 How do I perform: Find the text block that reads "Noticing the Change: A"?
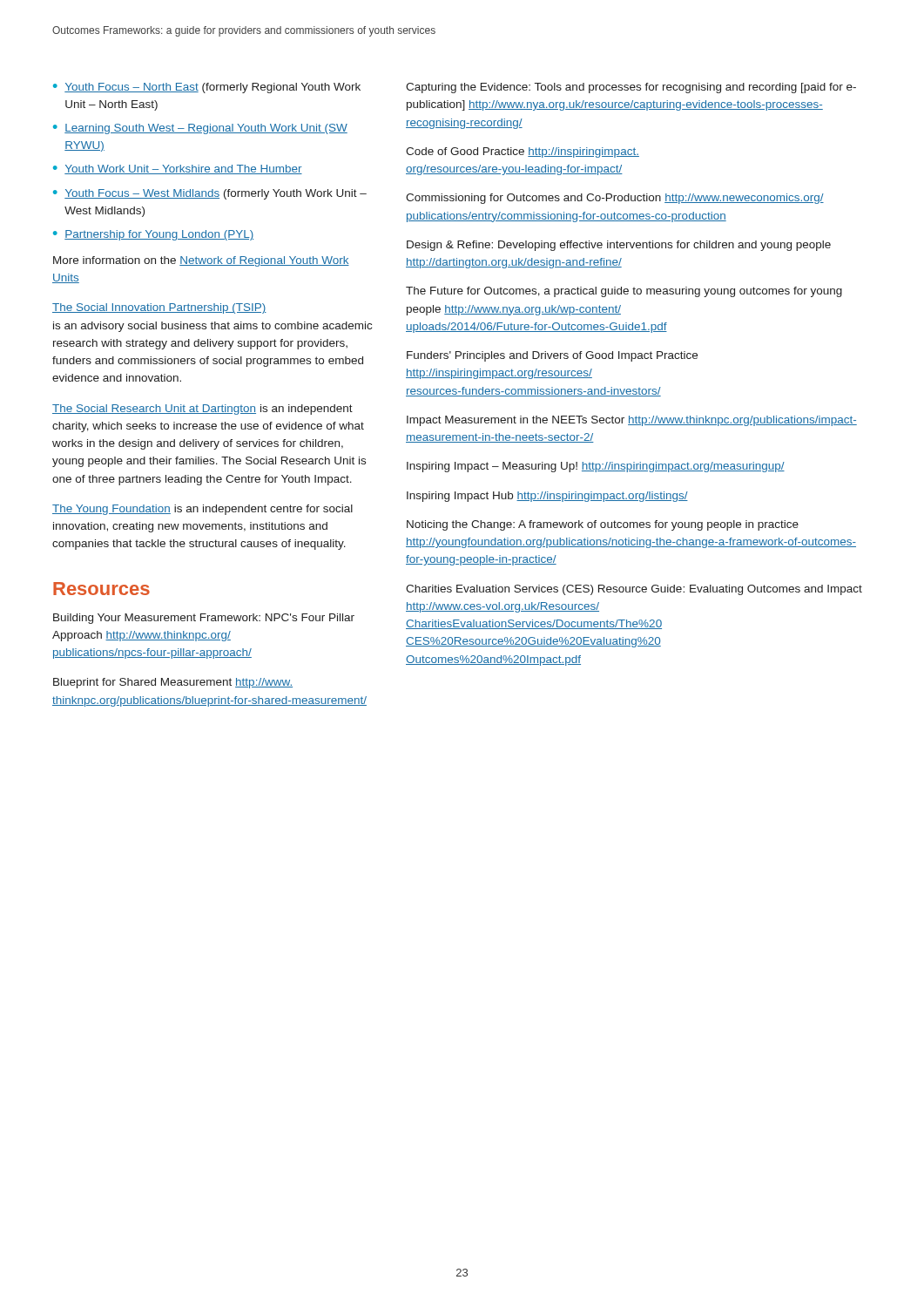click(631, 541)
